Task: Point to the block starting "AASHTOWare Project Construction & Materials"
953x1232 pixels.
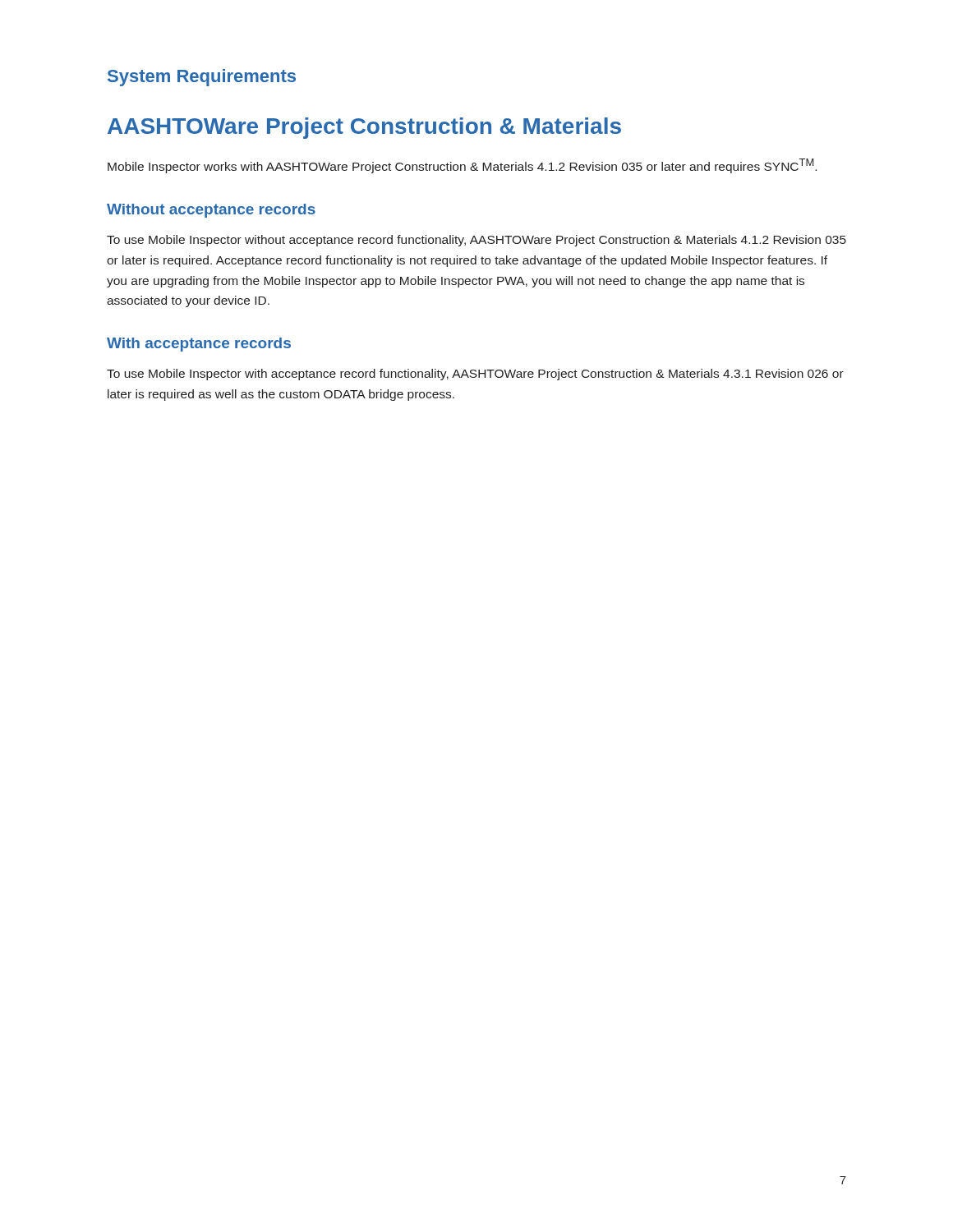Action: pyautogui.click(x=476, y=126)
